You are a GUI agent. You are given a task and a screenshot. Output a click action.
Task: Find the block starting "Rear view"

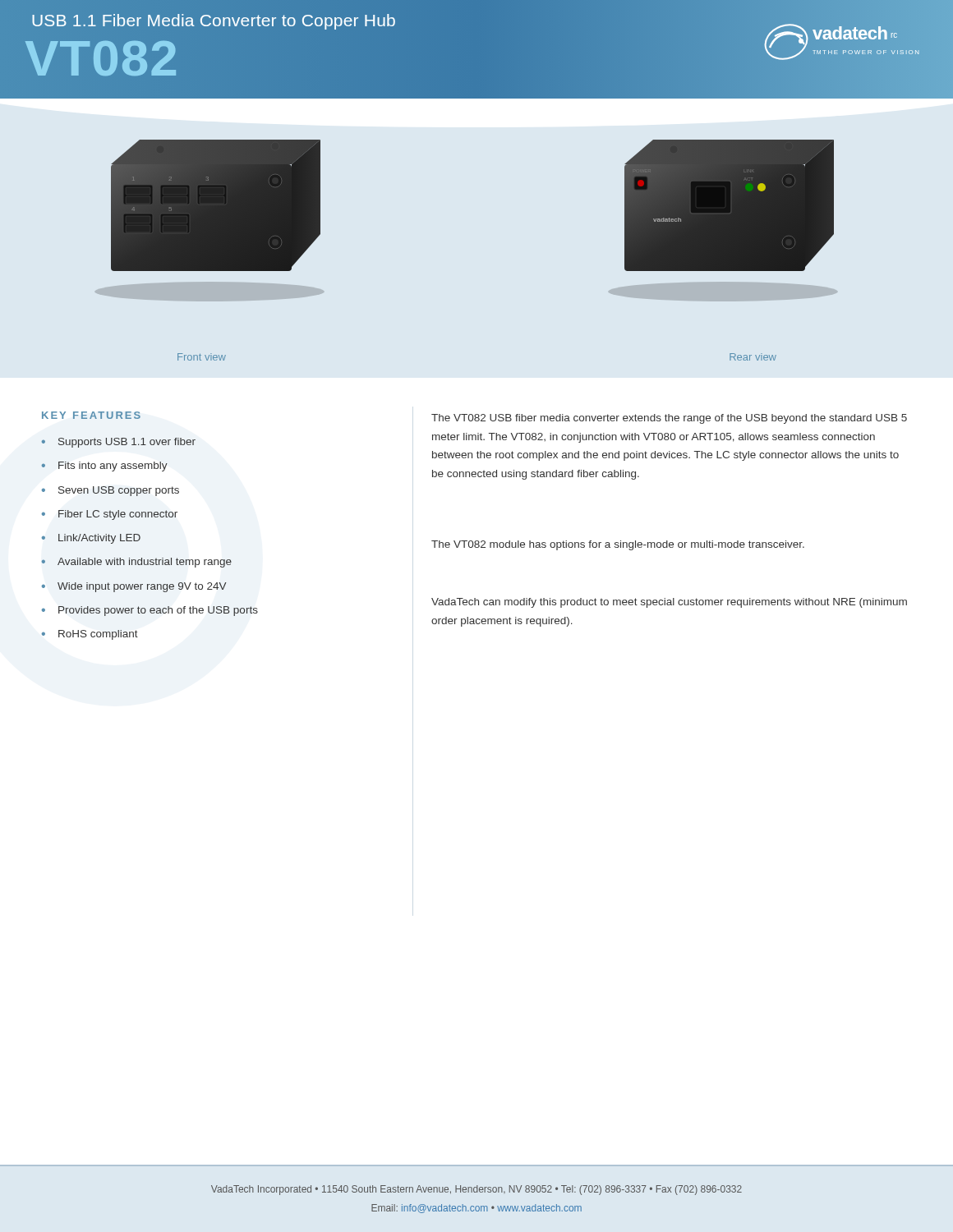tap(753, 357)
